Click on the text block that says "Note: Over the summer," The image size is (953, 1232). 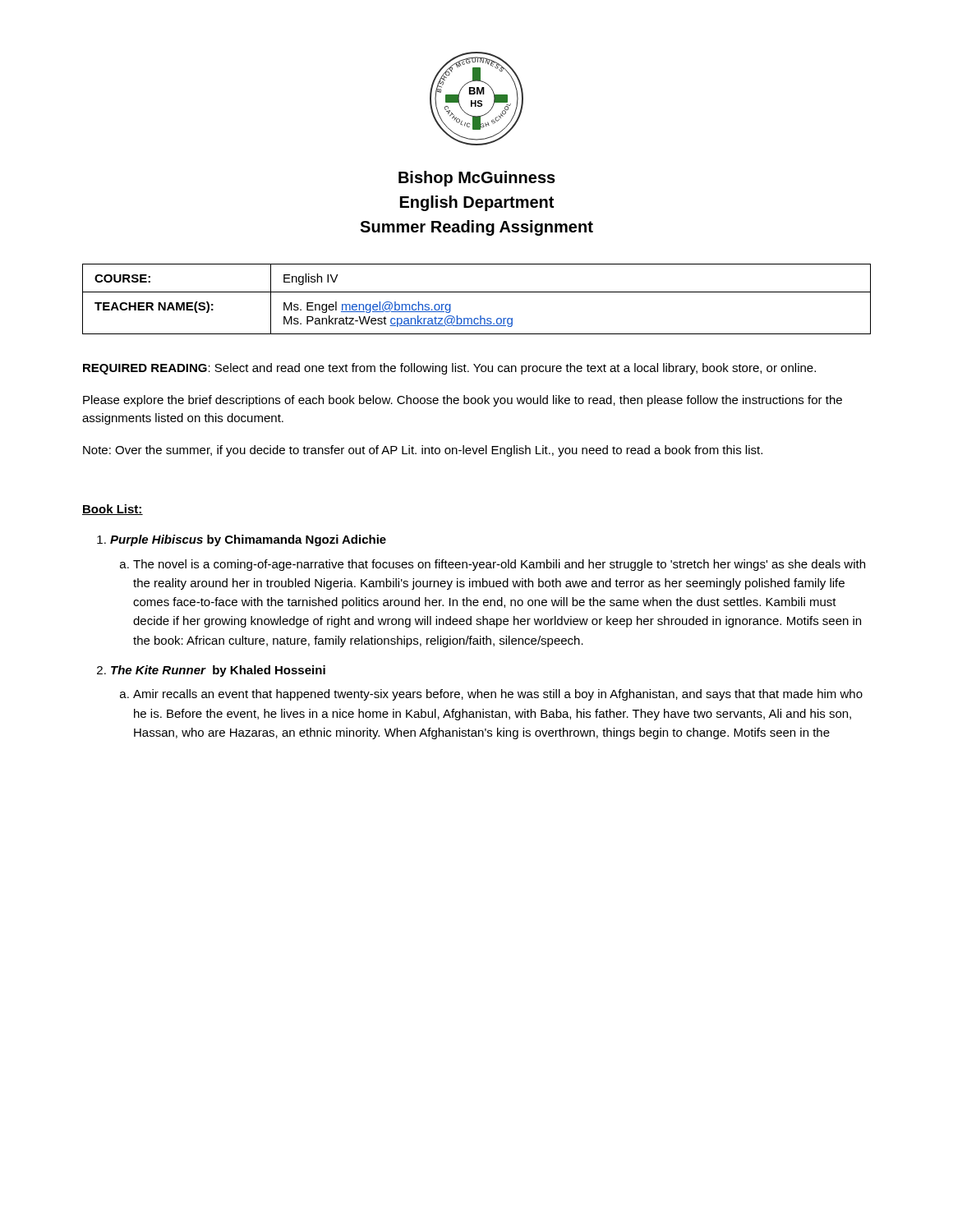coord(423,449)
